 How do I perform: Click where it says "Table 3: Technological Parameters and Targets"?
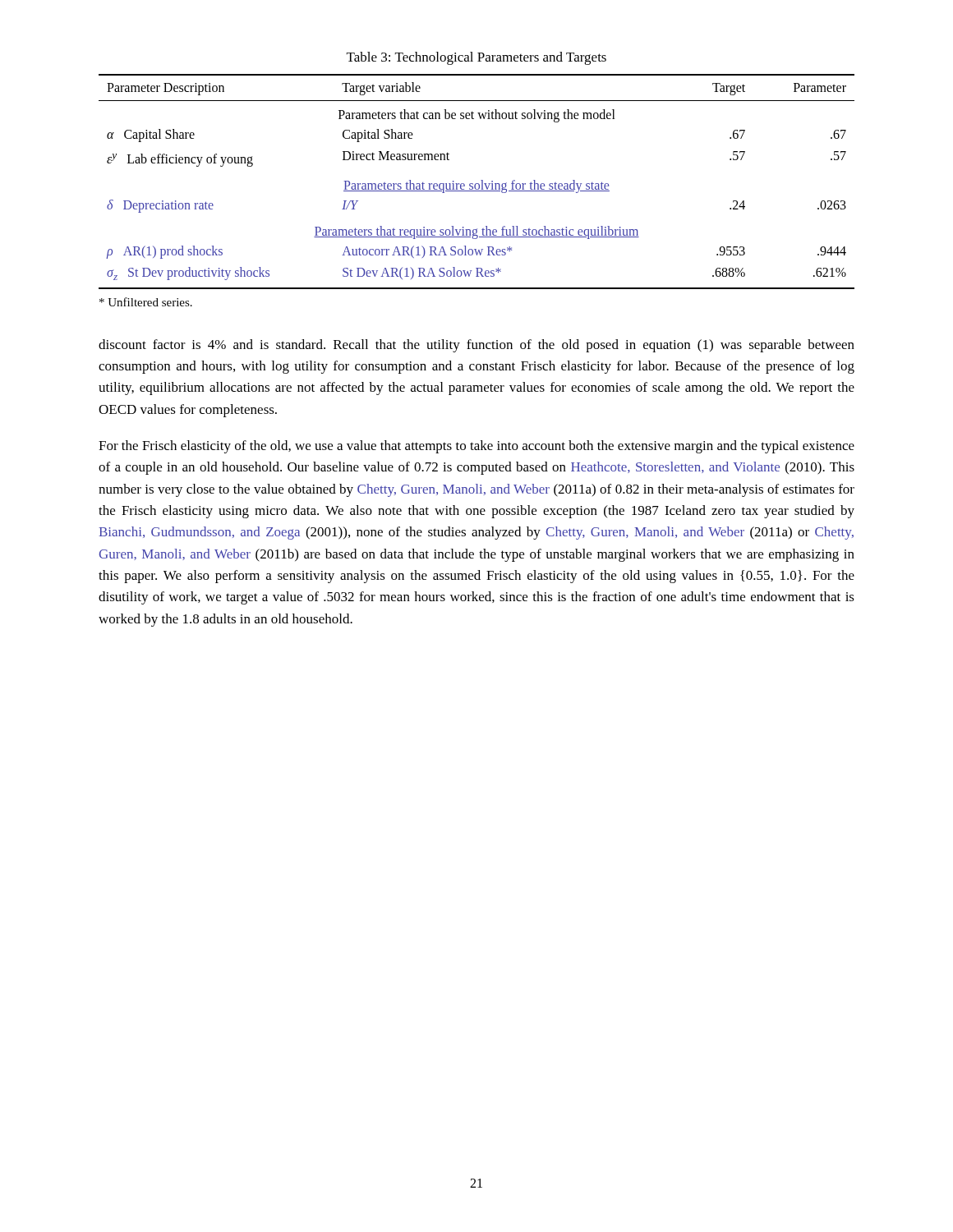476,57
